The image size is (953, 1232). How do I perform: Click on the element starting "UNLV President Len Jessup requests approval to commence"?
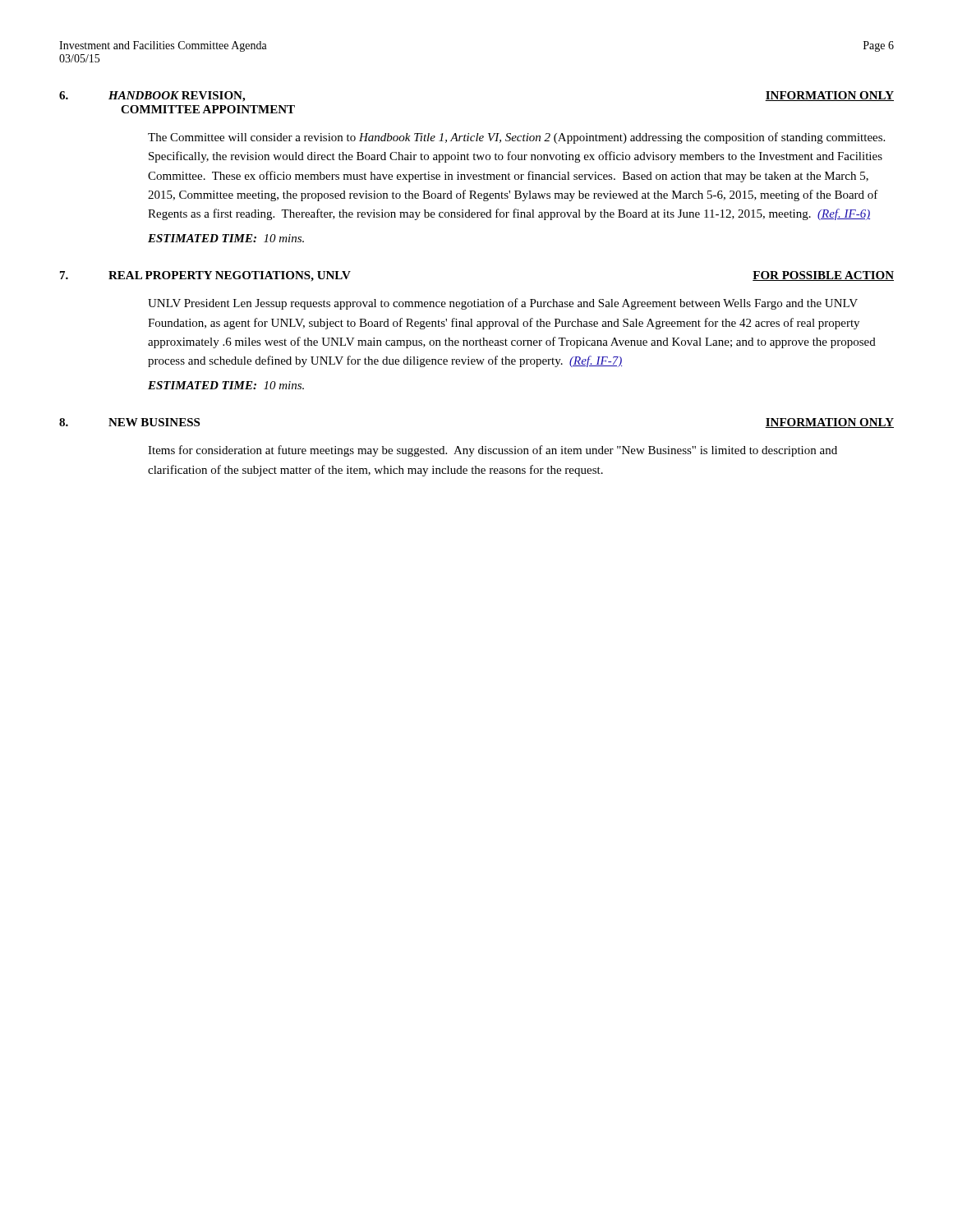(x=512, y=332)
